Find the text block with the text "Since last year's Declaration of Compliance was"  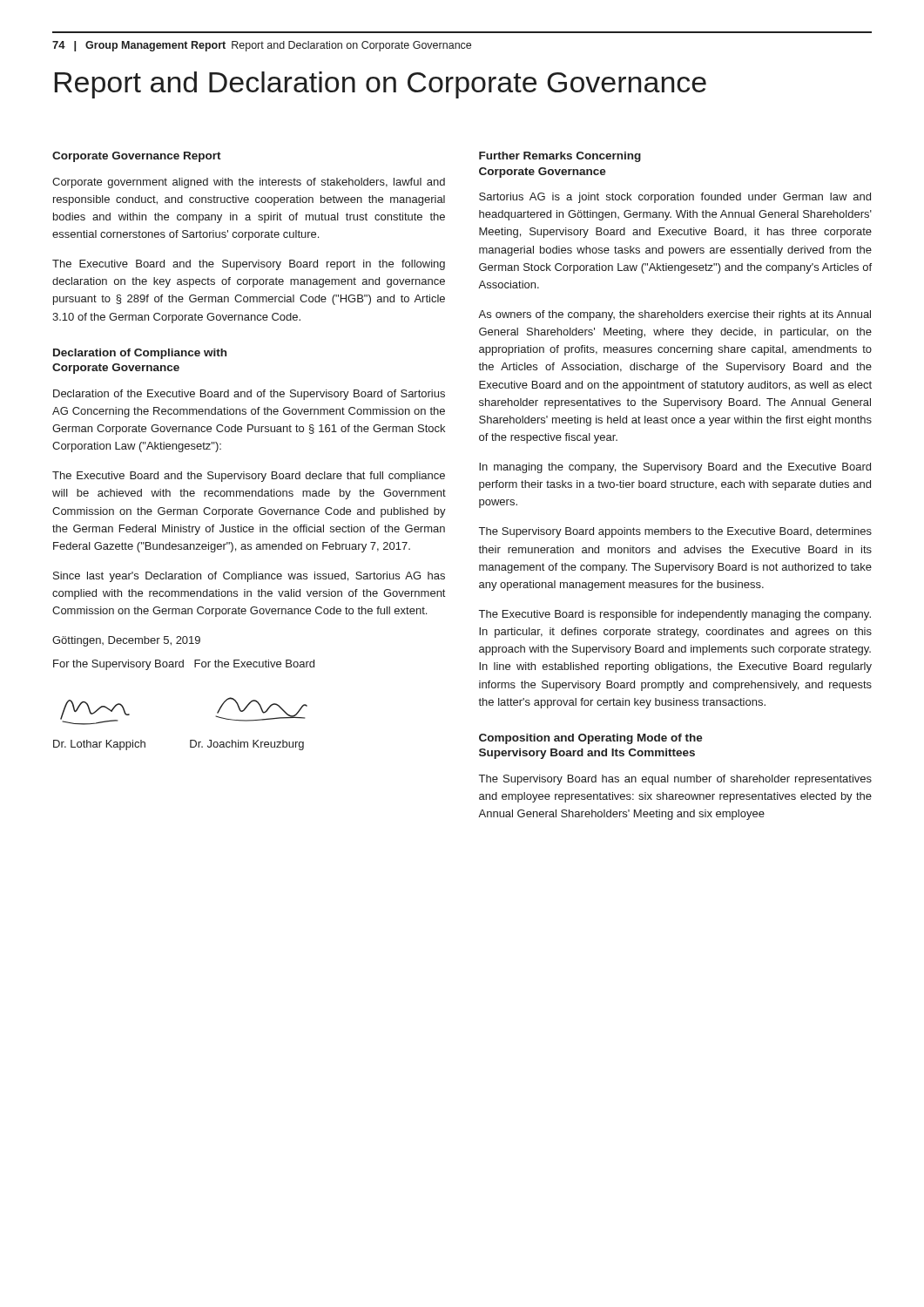click(x=249, y=593)
